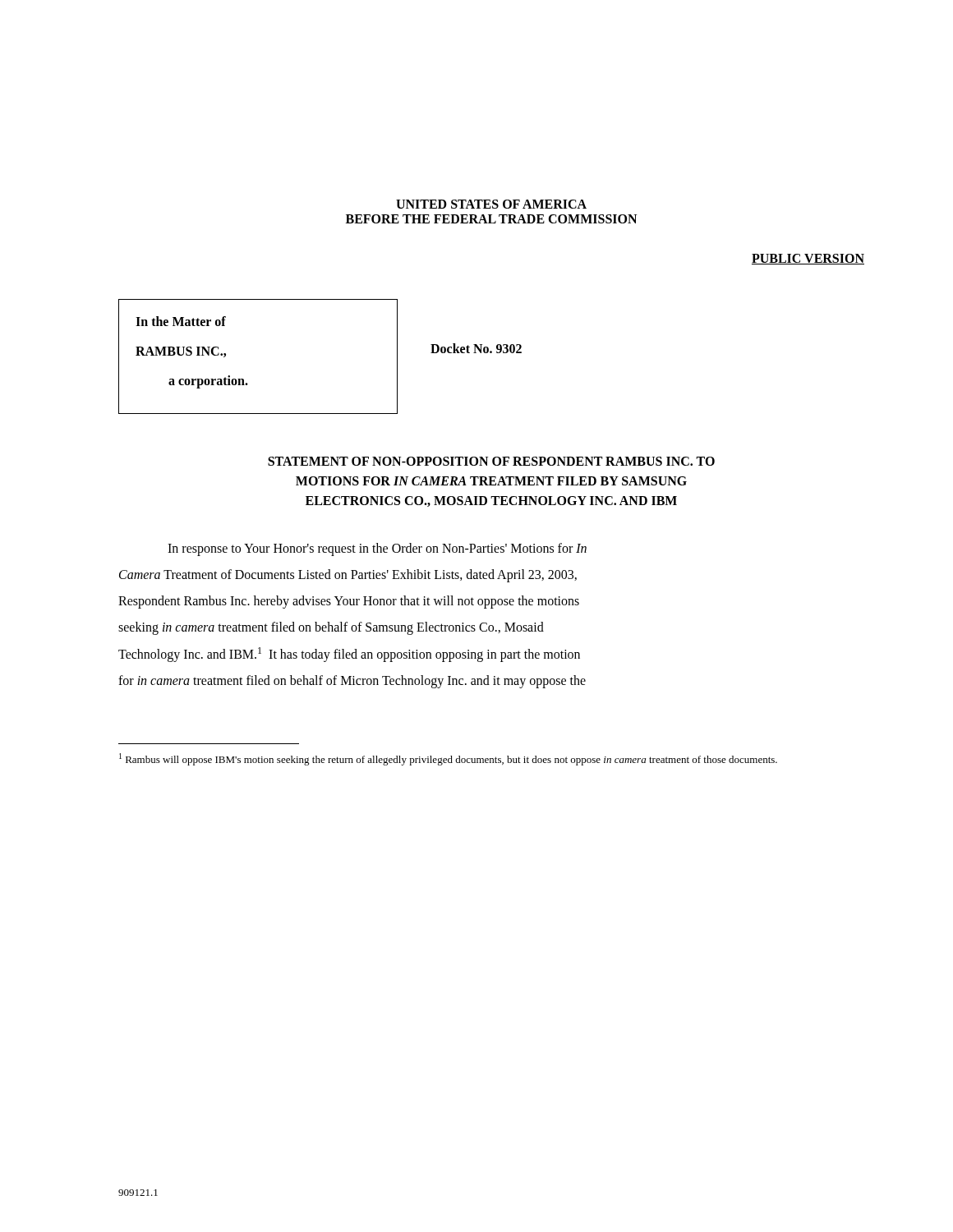Click the passage that begins "Camera Treatment of Documents Listed"

pyautogui.click(x=348, y=575)
